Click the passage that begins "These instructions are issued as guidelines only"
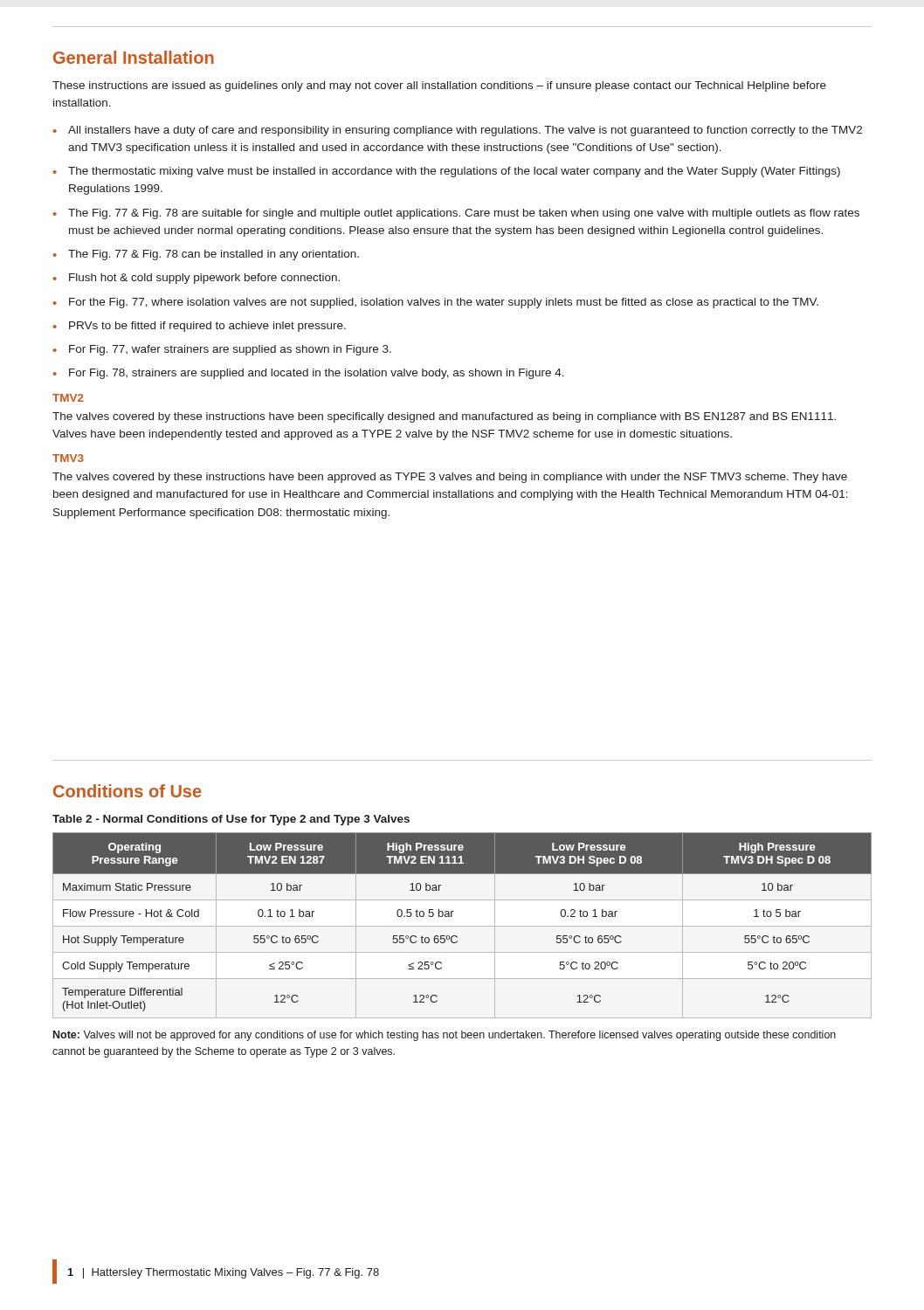This screenshot has height=1310, width=924. coord(462,95)
